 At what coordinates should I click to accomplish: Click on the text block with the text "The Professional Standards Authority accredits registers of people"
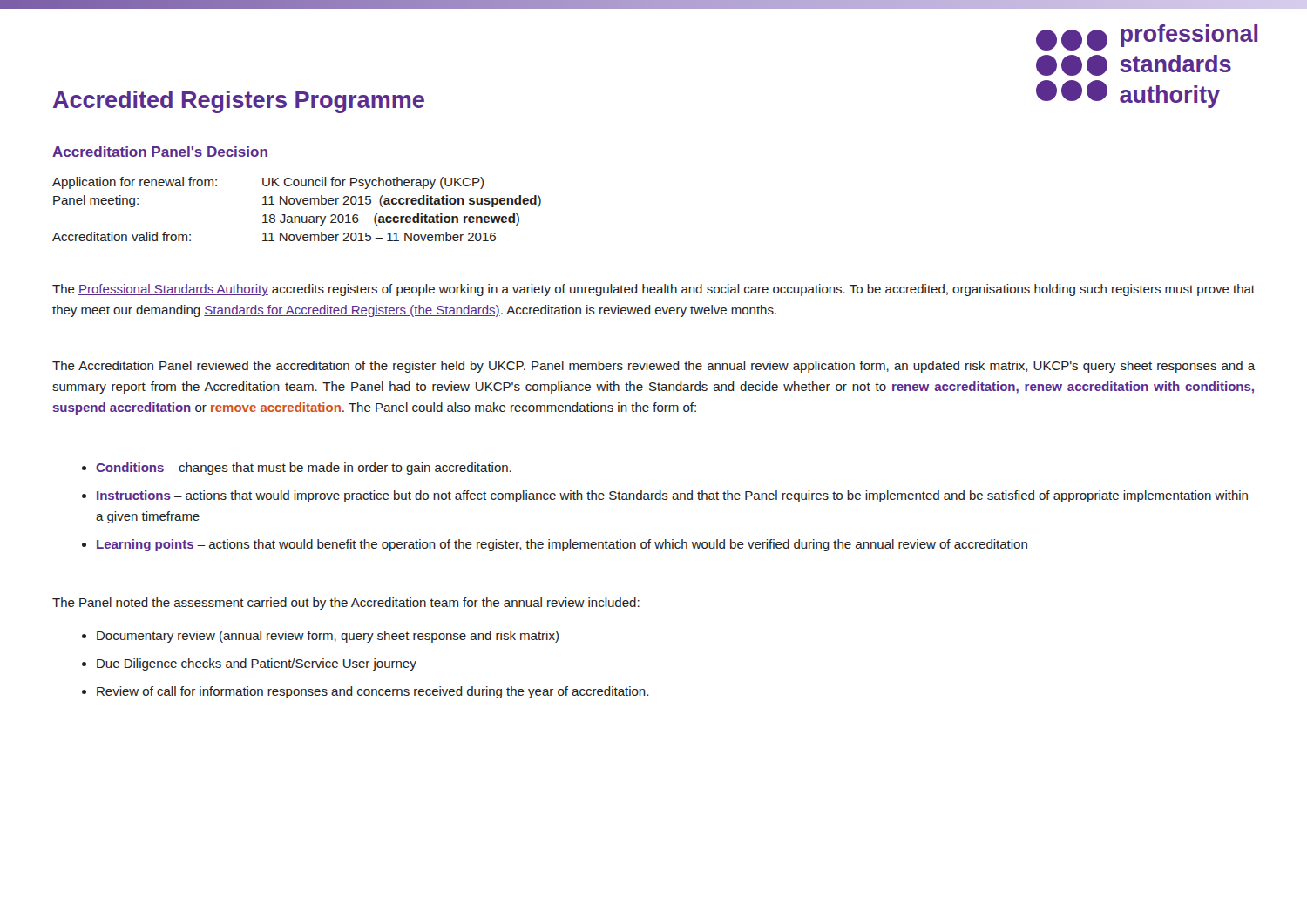pyautogui.click(x=654, y=299)
